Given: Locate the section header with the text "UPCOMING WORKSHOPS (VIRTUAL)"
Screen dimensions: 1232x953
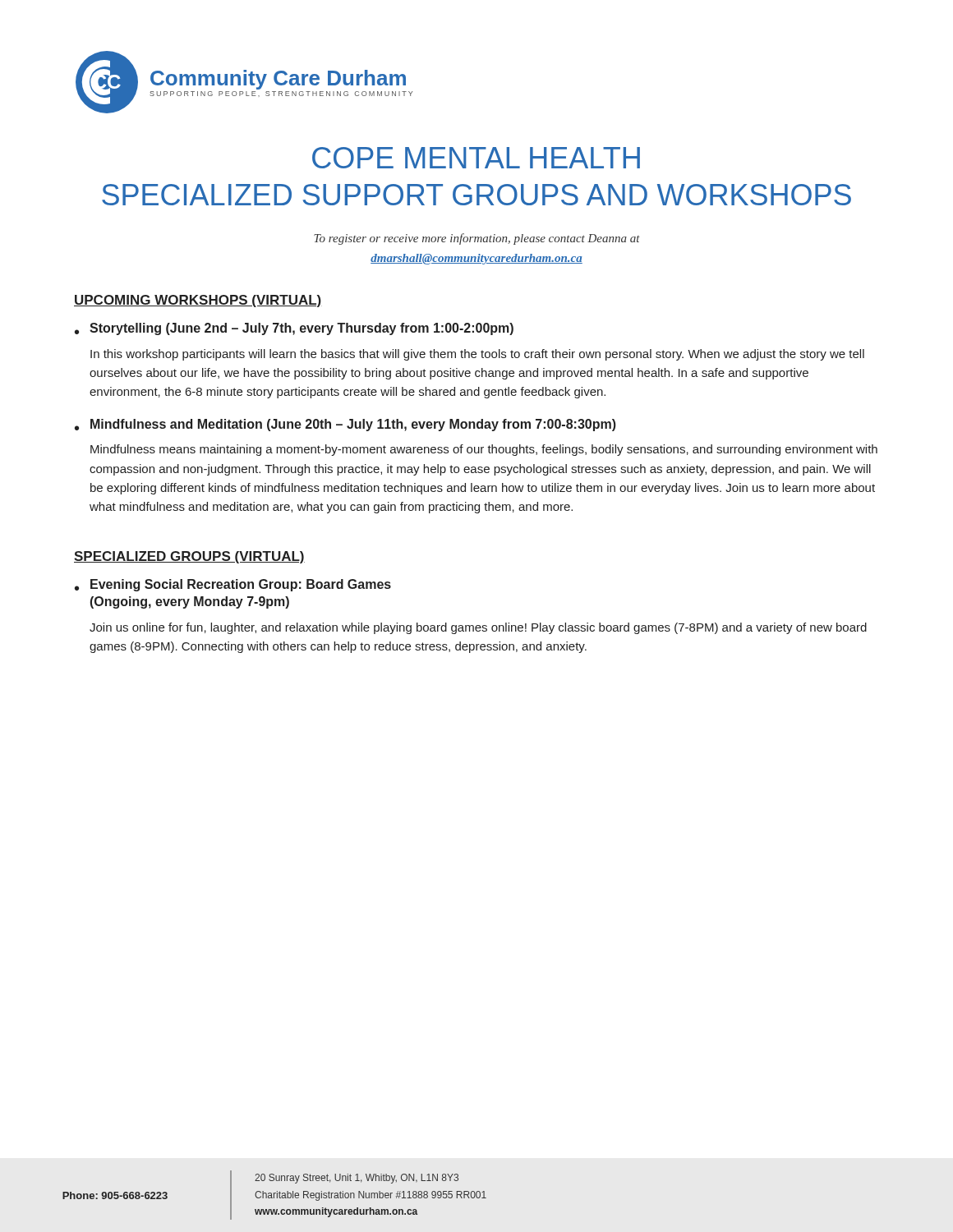Looking at the screenshot, I should (198, 300).
